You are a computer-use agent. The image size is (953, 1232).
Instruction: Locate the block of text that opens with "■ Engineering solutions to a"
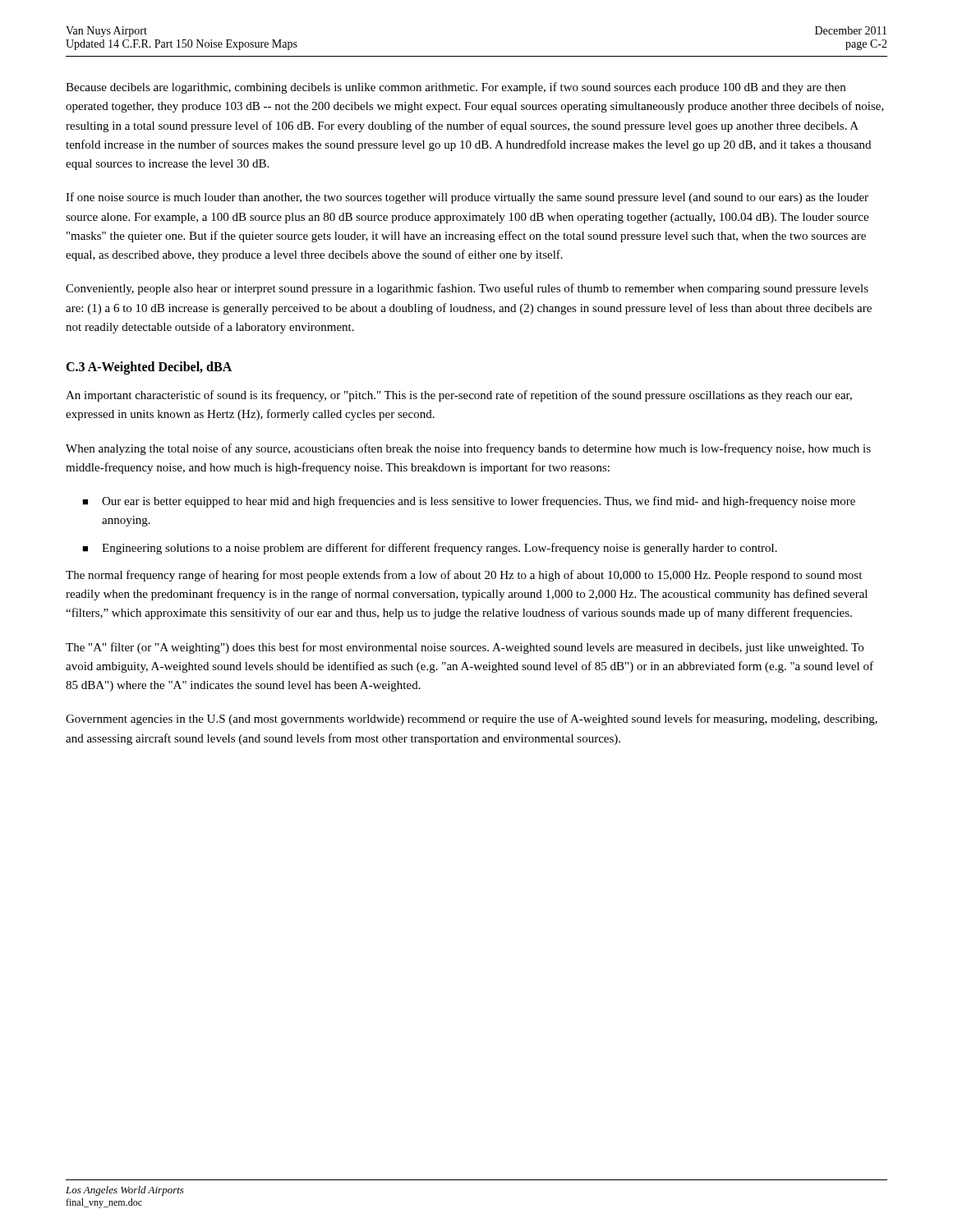(x=485, y=548)
